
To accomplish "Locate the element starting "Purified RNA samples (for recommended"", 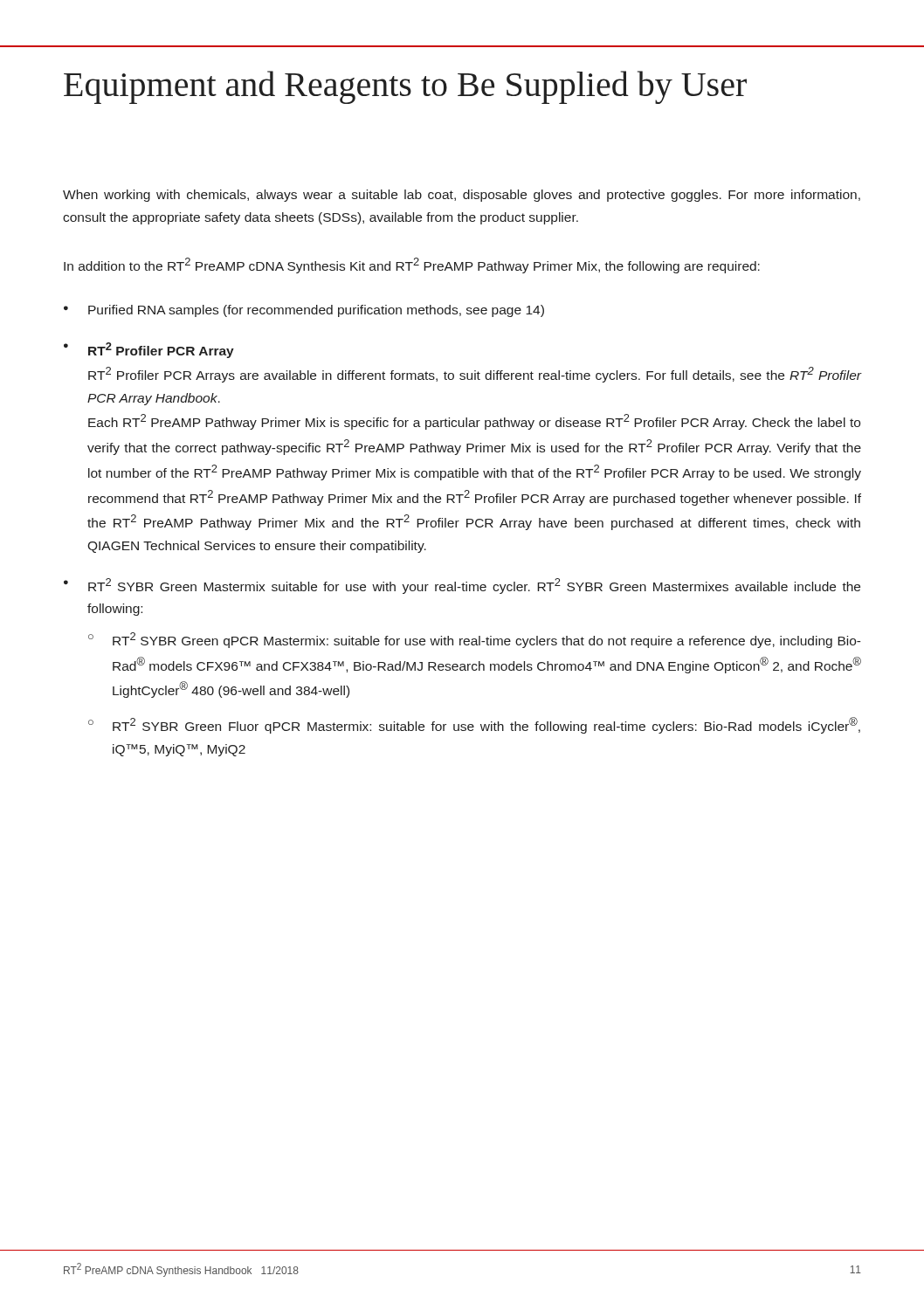I will pos(316,309).
